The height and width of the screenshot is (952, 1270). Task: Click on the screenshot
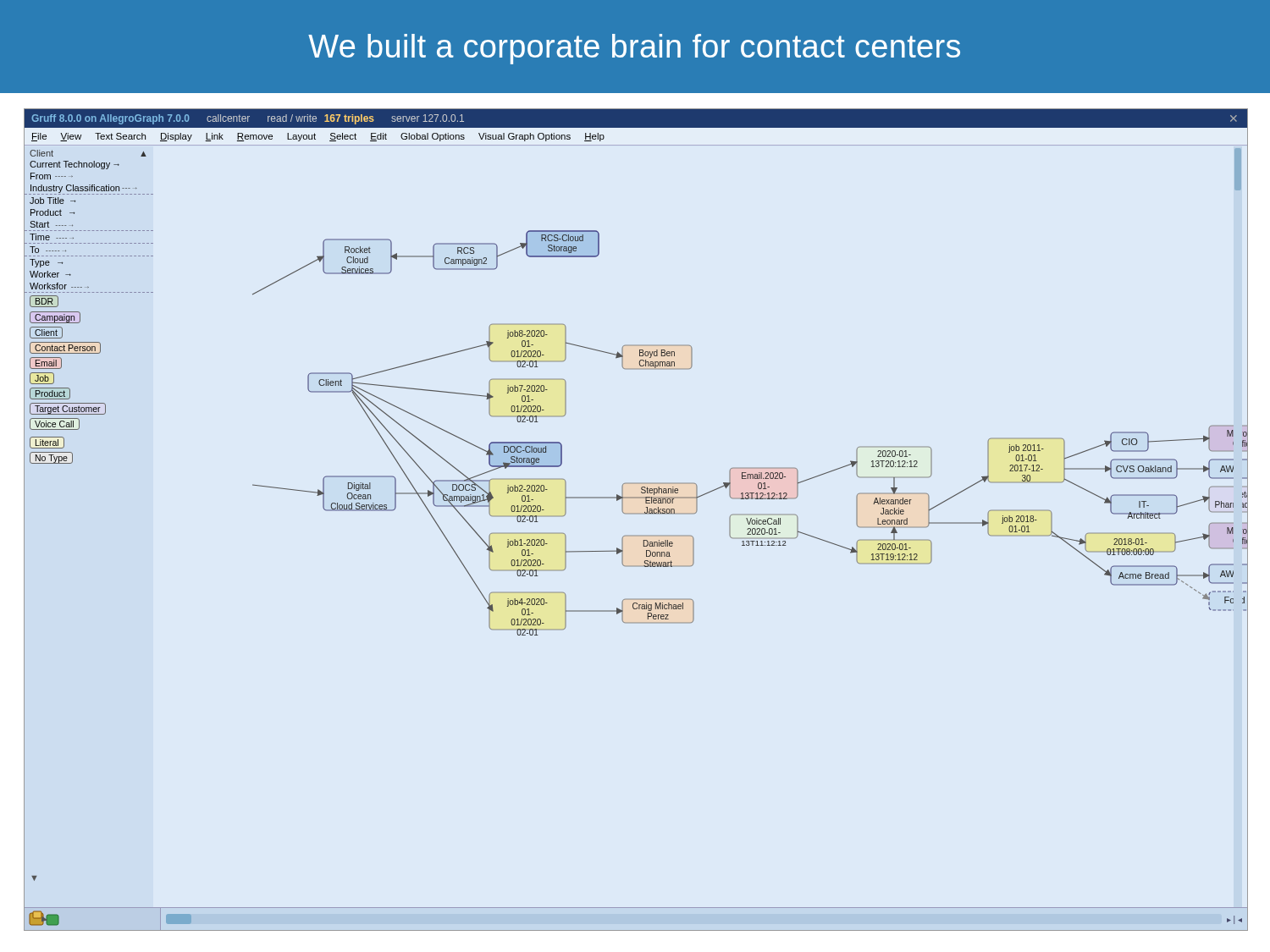(636, 520)
